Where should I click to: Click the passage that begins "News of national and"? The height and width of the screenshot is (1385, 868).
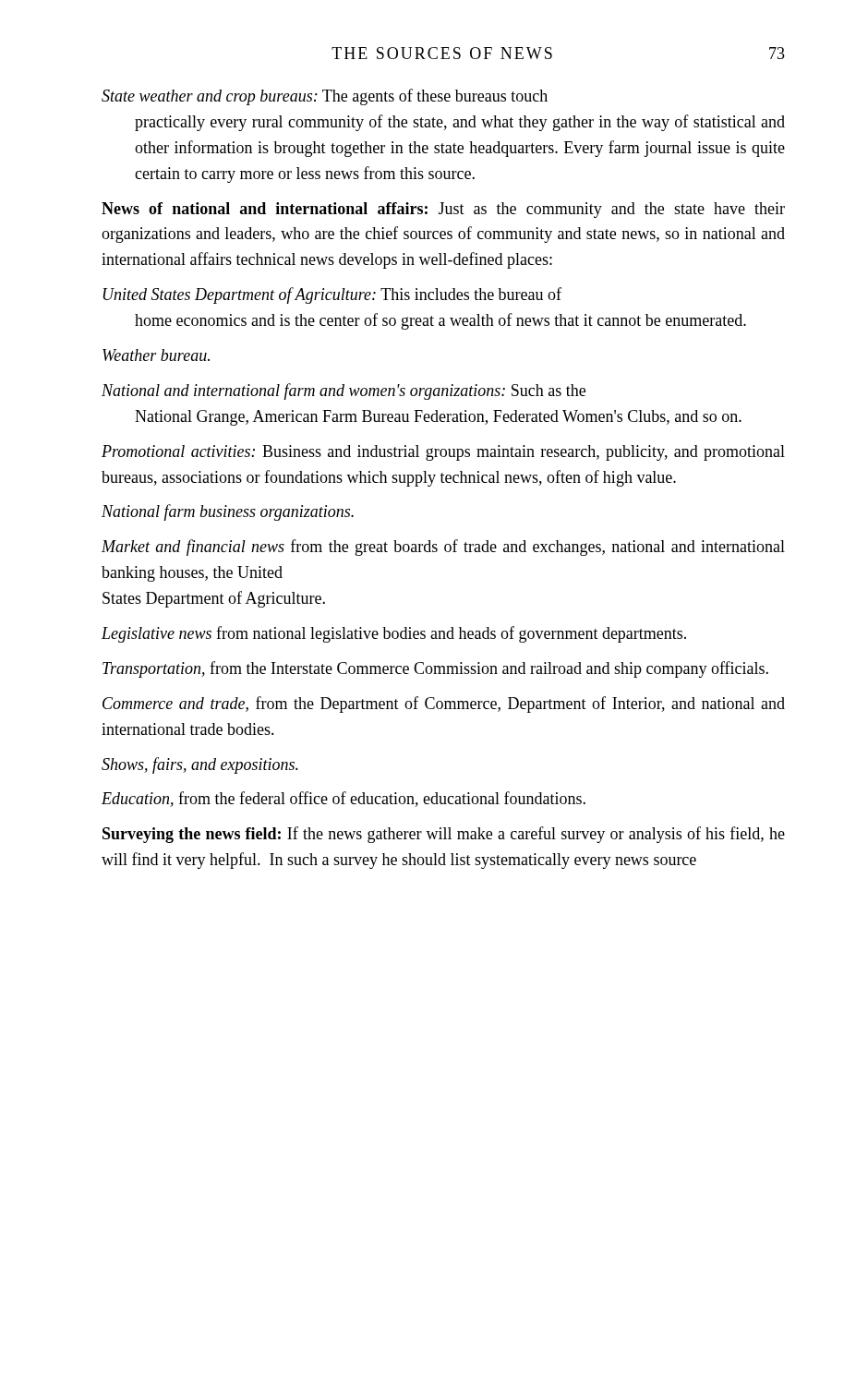click(443, 234)
